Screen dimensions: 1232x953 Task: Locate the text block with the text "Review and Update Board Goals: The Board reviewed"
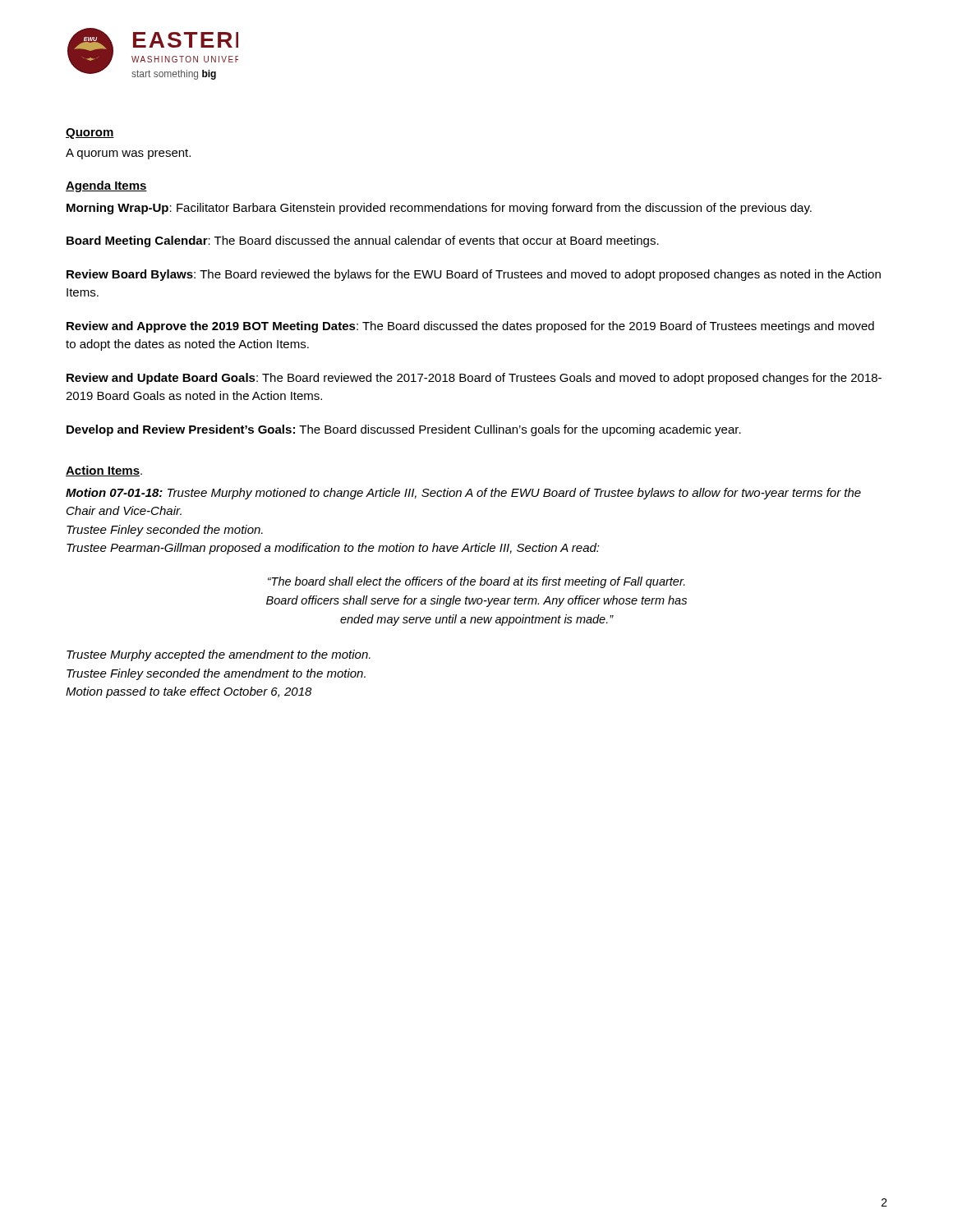click(x=474, y=386)
